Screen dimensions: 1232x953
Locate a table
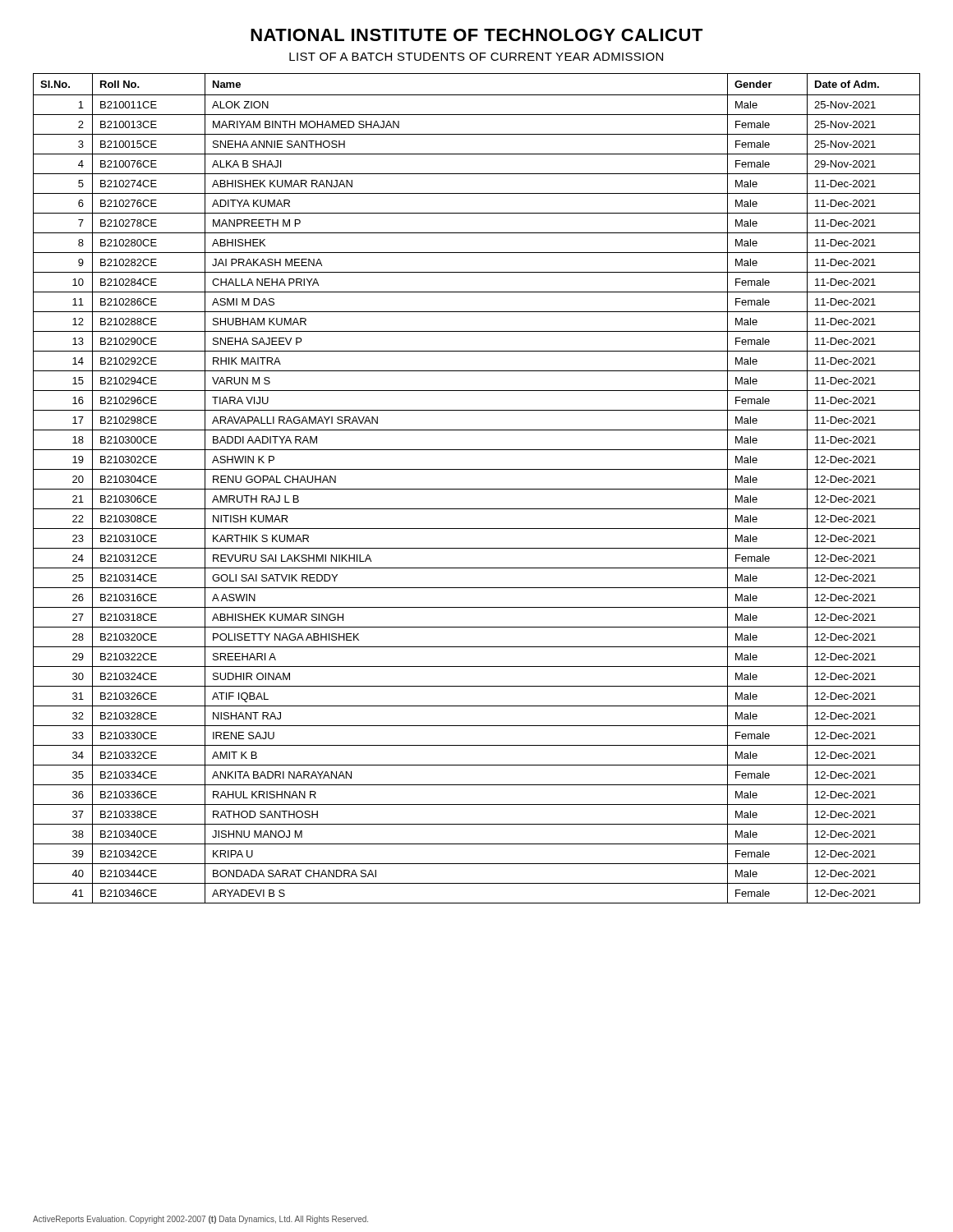click(x=476, y=488)
